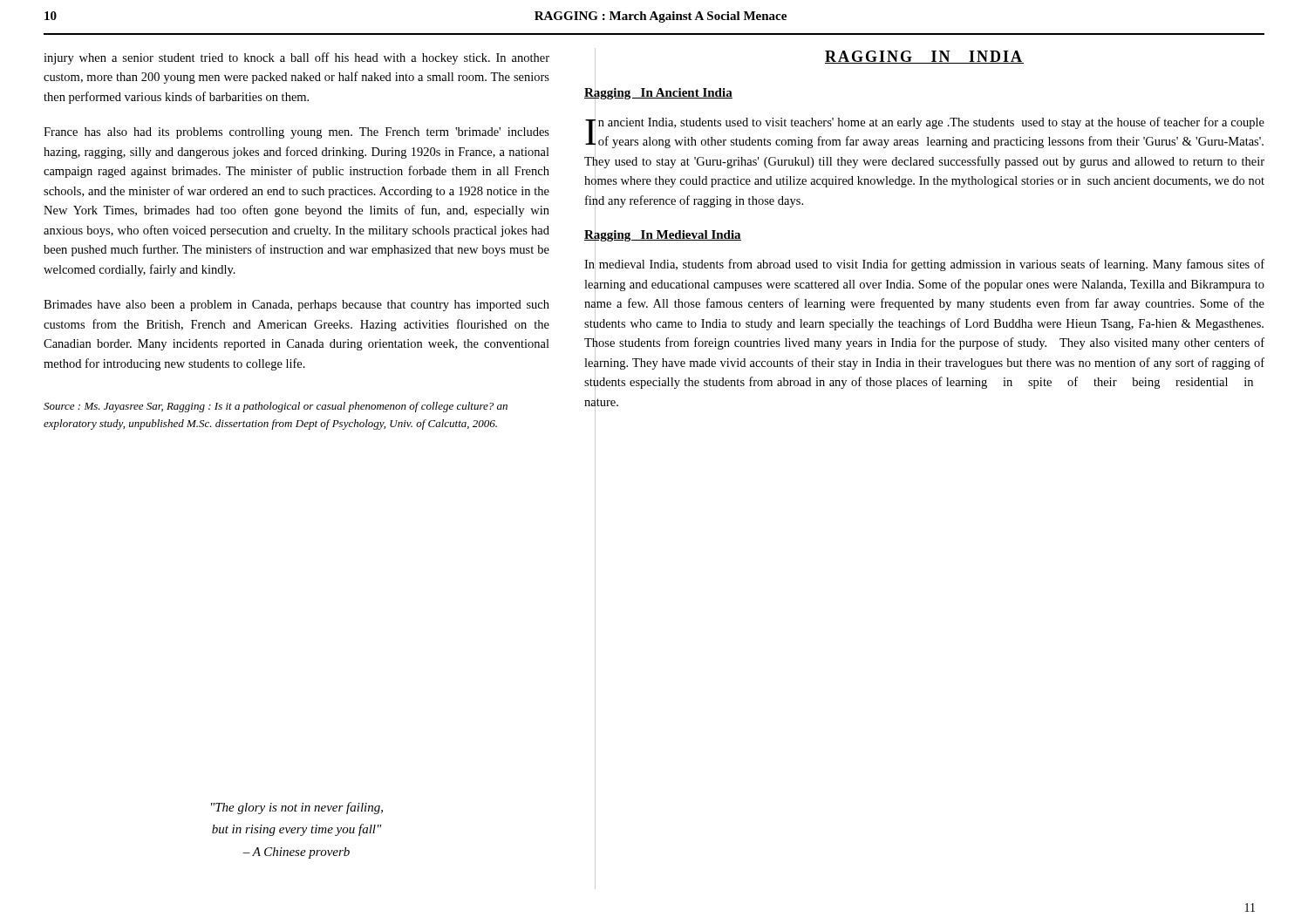
Task: Find the text block containing ""The glory is not in never failing,but in"
Action: [x=296, y=829]
